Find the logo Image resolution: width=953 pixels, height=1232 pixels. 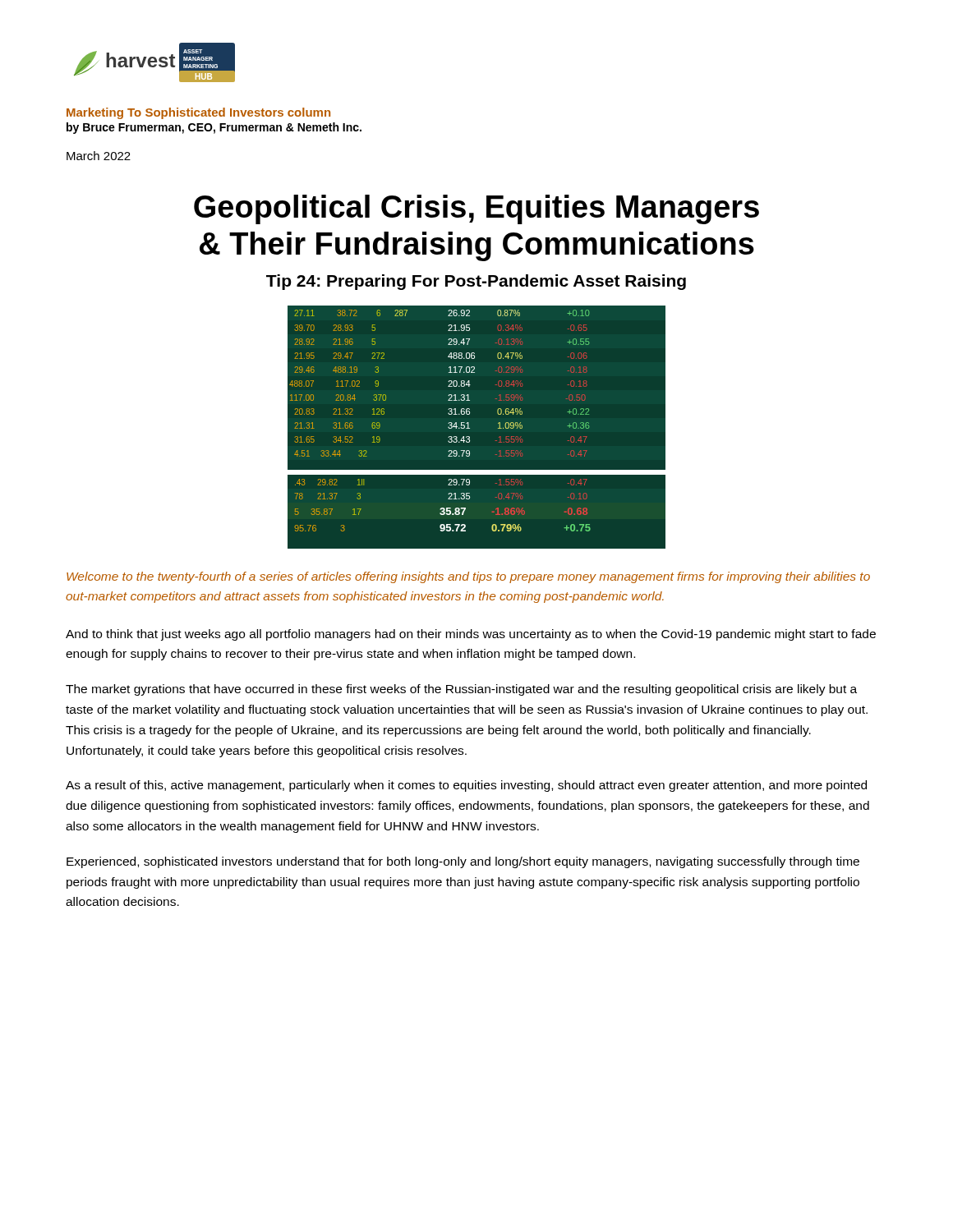[x=476, y=65]
